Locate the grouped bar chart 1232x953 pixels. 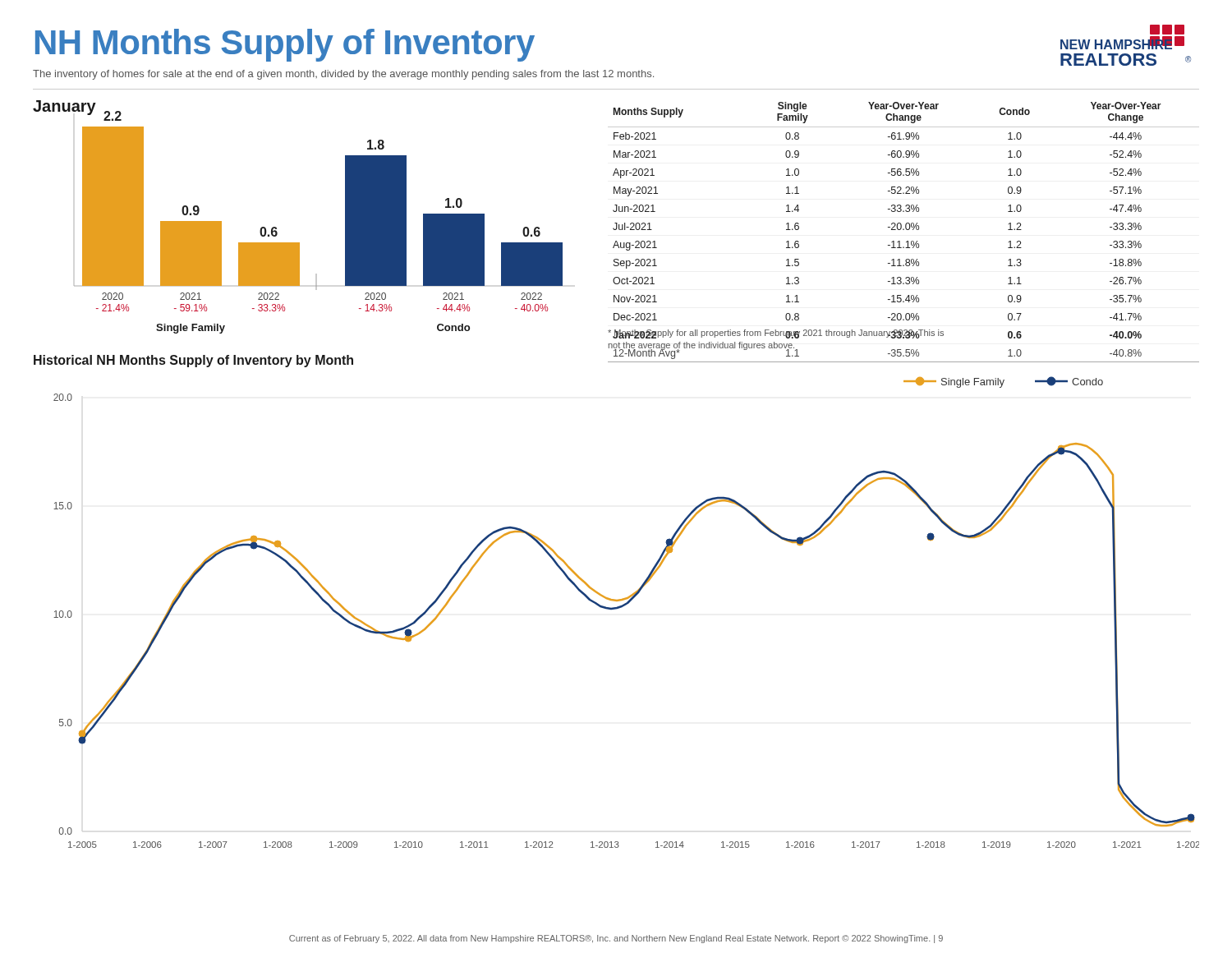click(312, 216)
